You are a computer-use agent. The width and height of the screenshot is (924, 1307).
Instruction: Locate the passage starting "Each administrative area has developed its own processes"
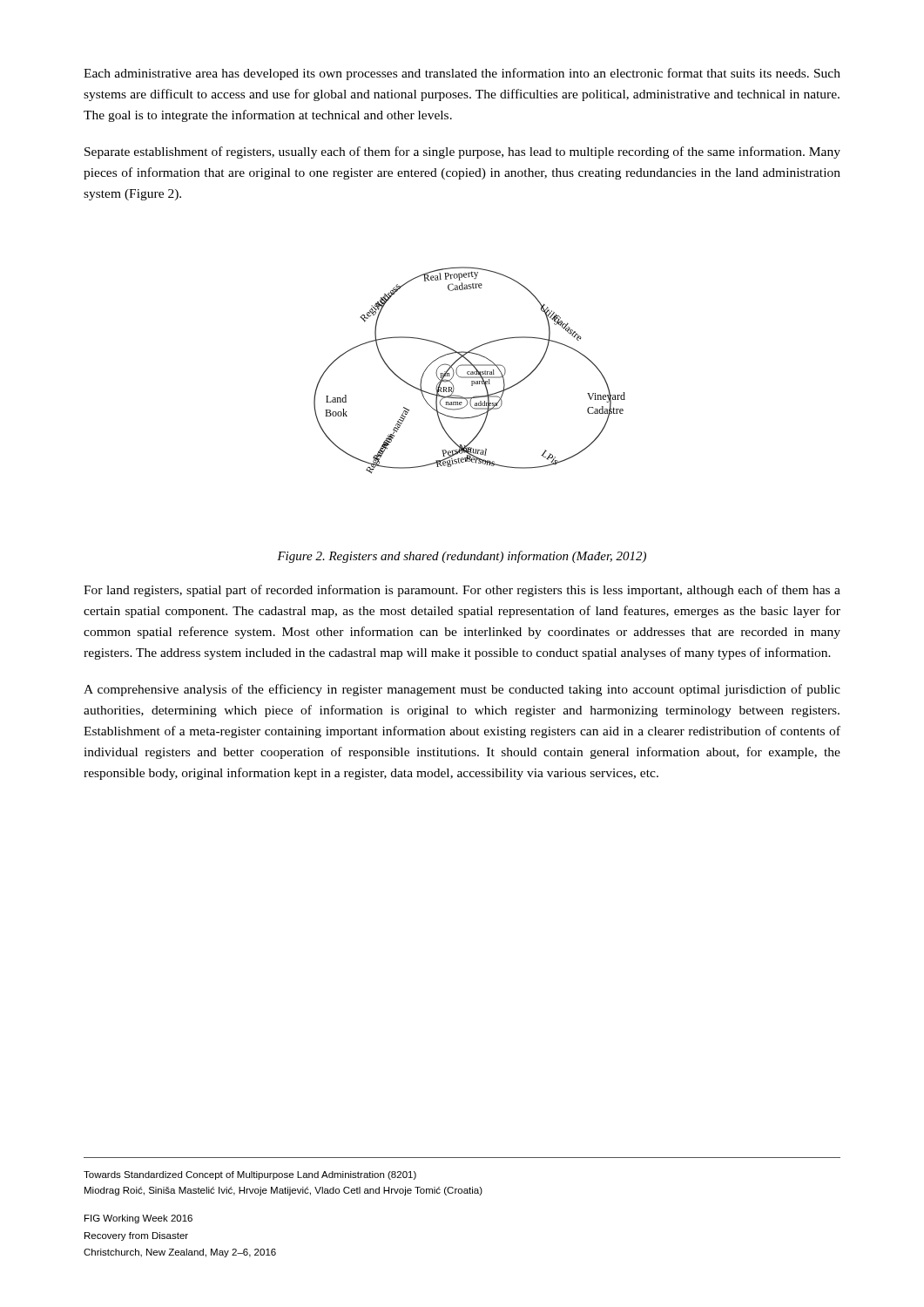(462, 94)
